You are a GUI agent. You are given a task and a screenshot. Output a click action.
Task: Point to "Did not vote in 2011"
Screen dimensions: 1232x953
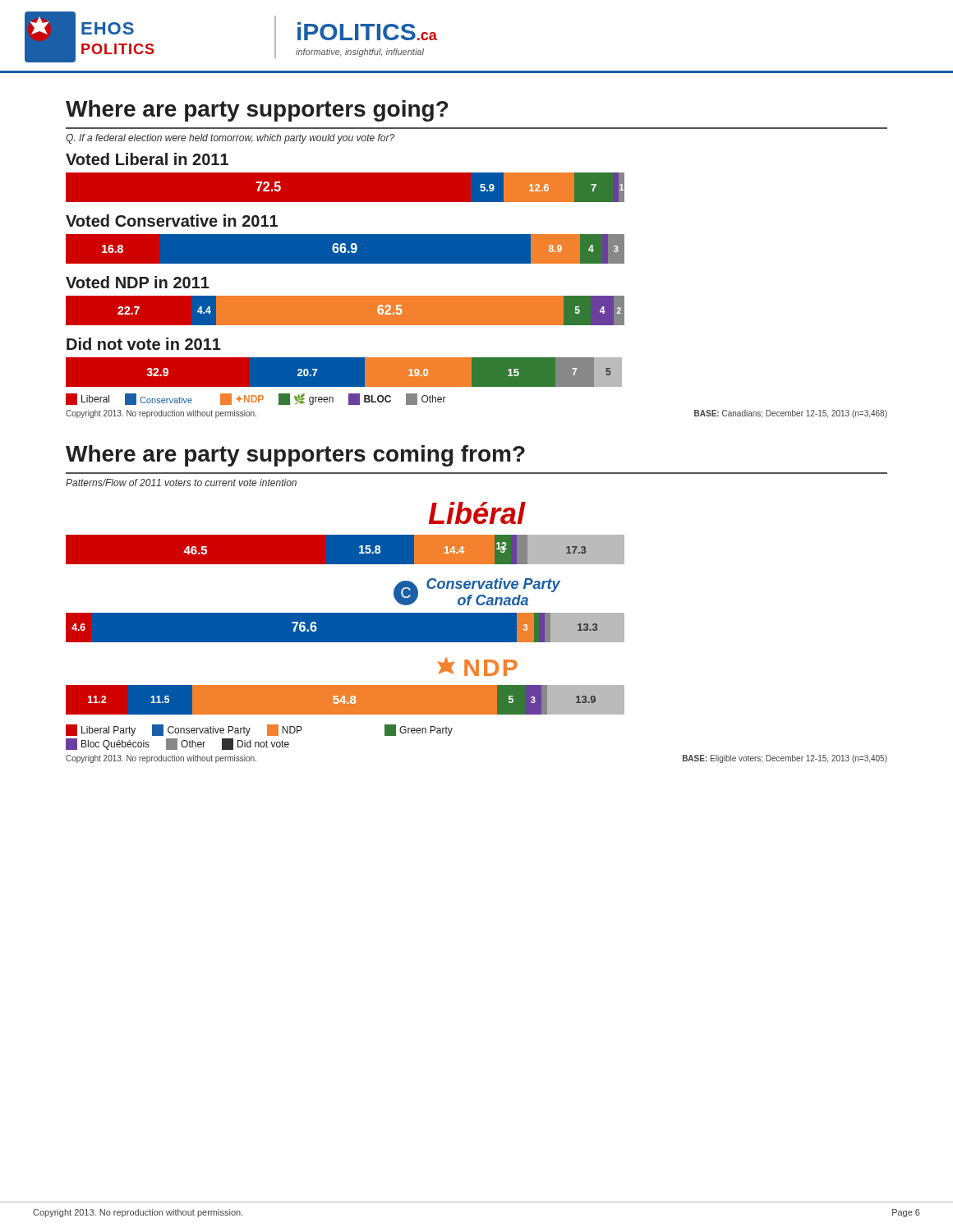coord(143,344)
